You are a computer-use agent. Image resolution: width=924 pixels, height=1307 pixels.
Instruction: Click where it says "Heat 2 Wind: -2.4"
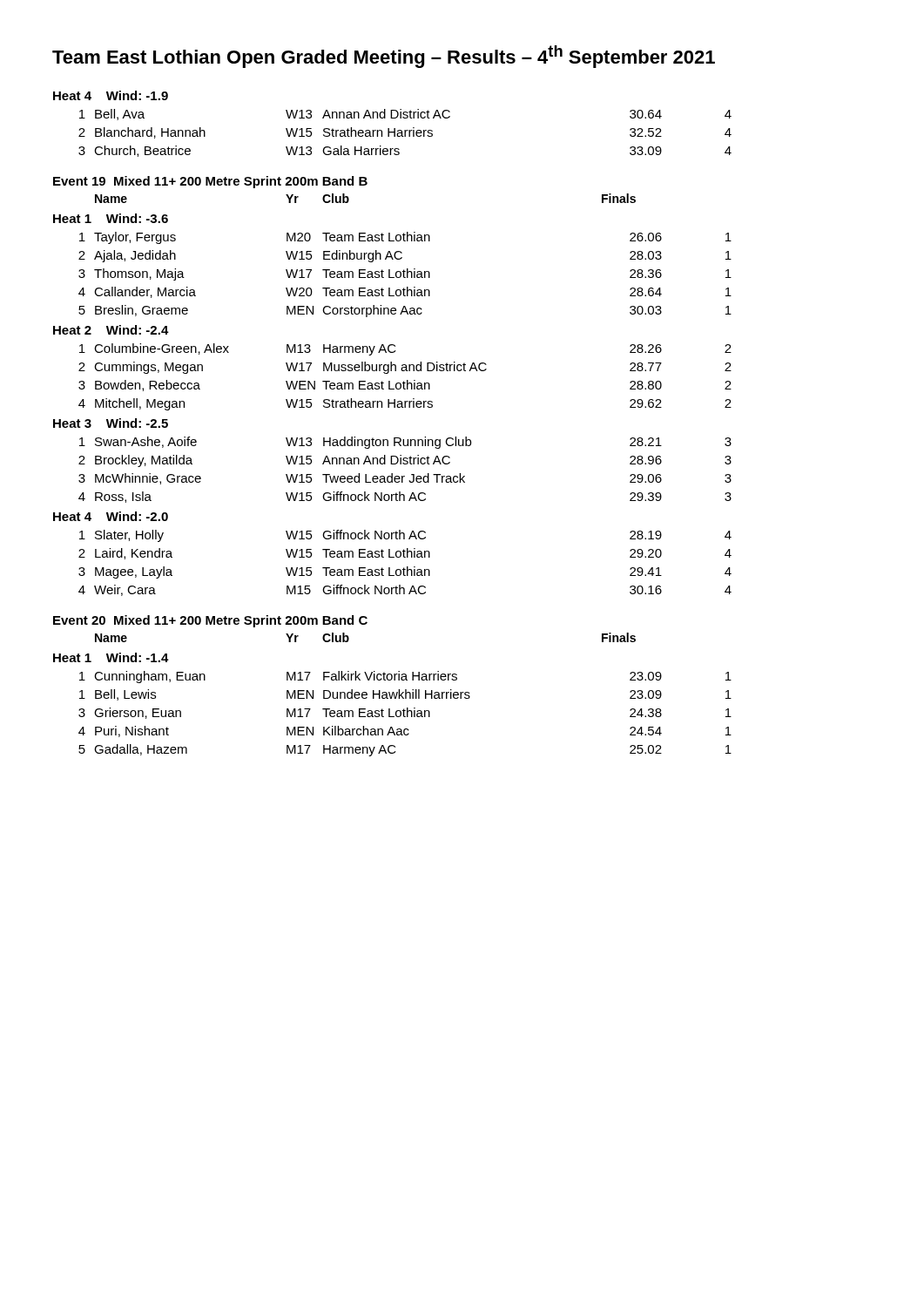(x=110, y=330)
